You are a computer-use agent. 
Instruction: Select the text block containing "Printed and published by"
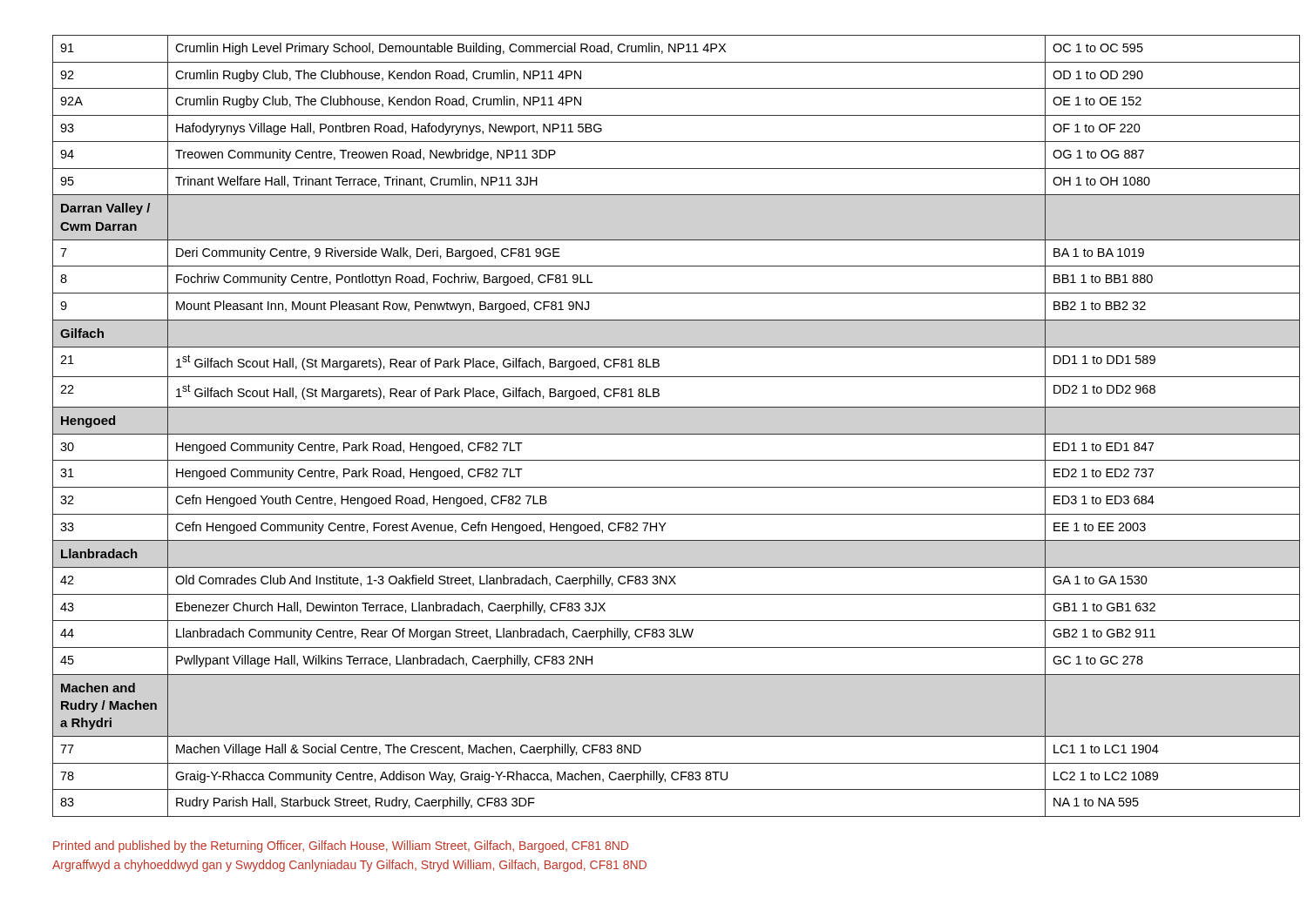[350, 855]
